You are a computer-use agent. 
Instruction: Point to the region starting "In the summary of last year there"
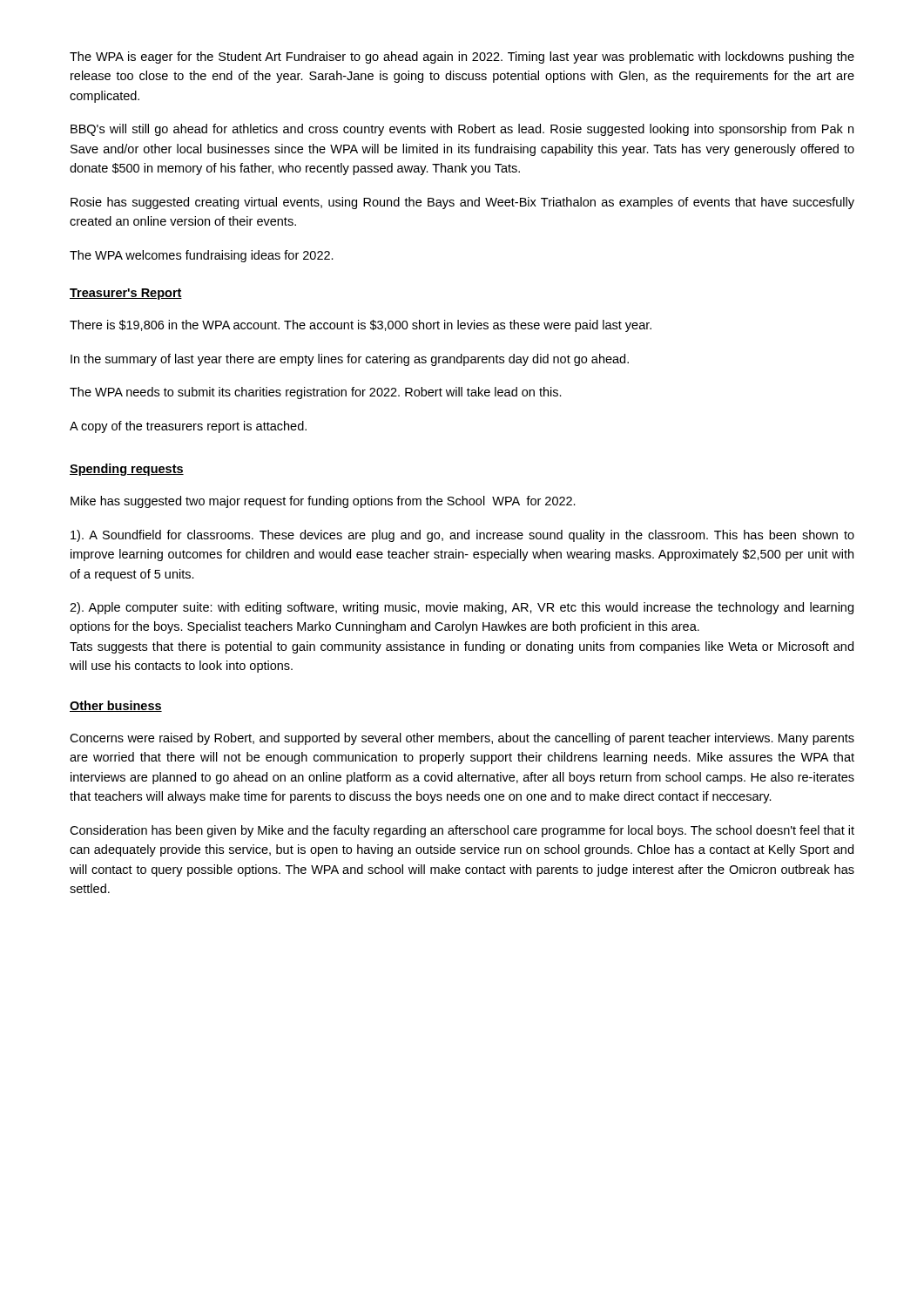coord(350,359)
